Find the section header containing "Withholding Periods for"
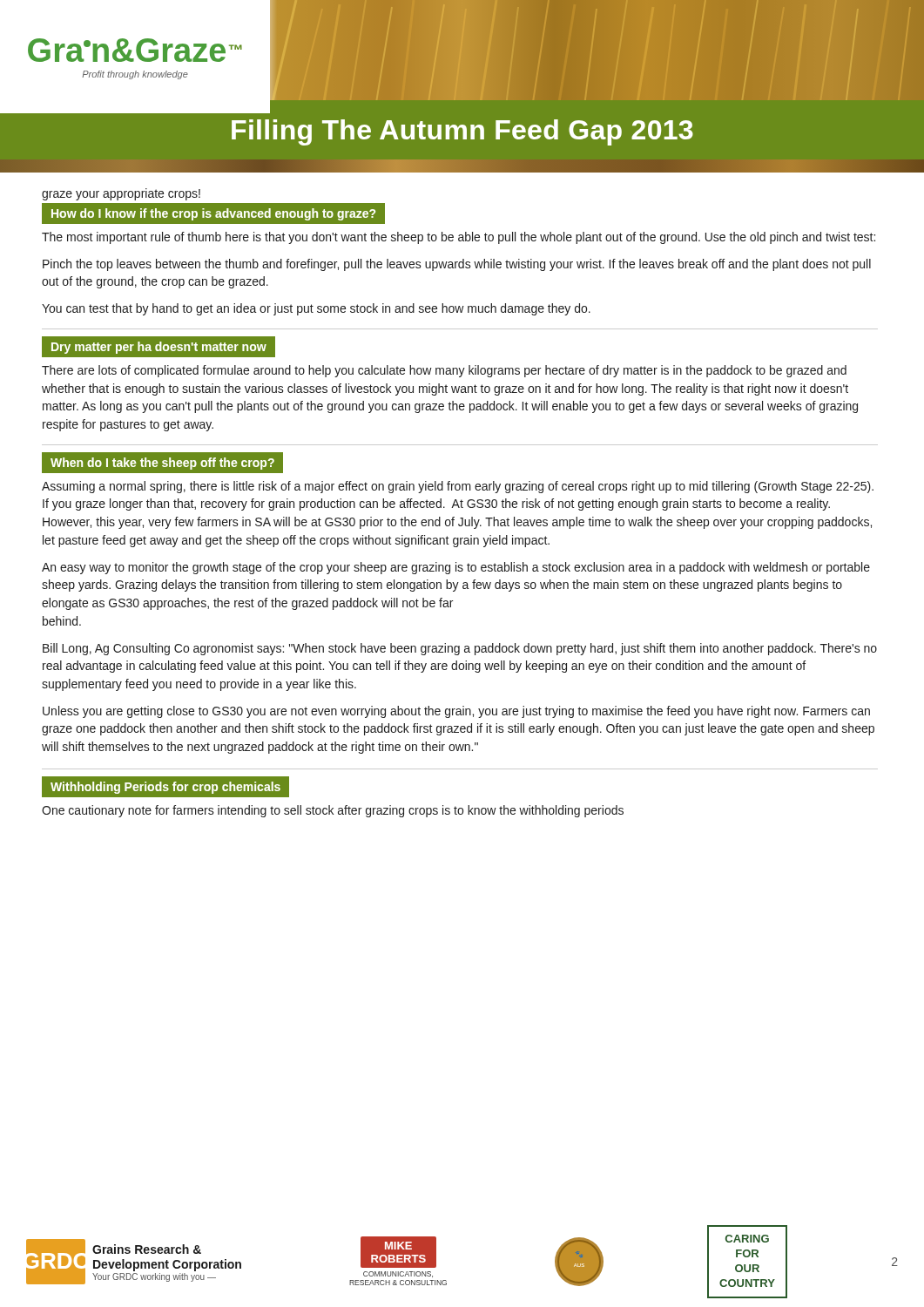924x1307 pixels. coord(166,787)
